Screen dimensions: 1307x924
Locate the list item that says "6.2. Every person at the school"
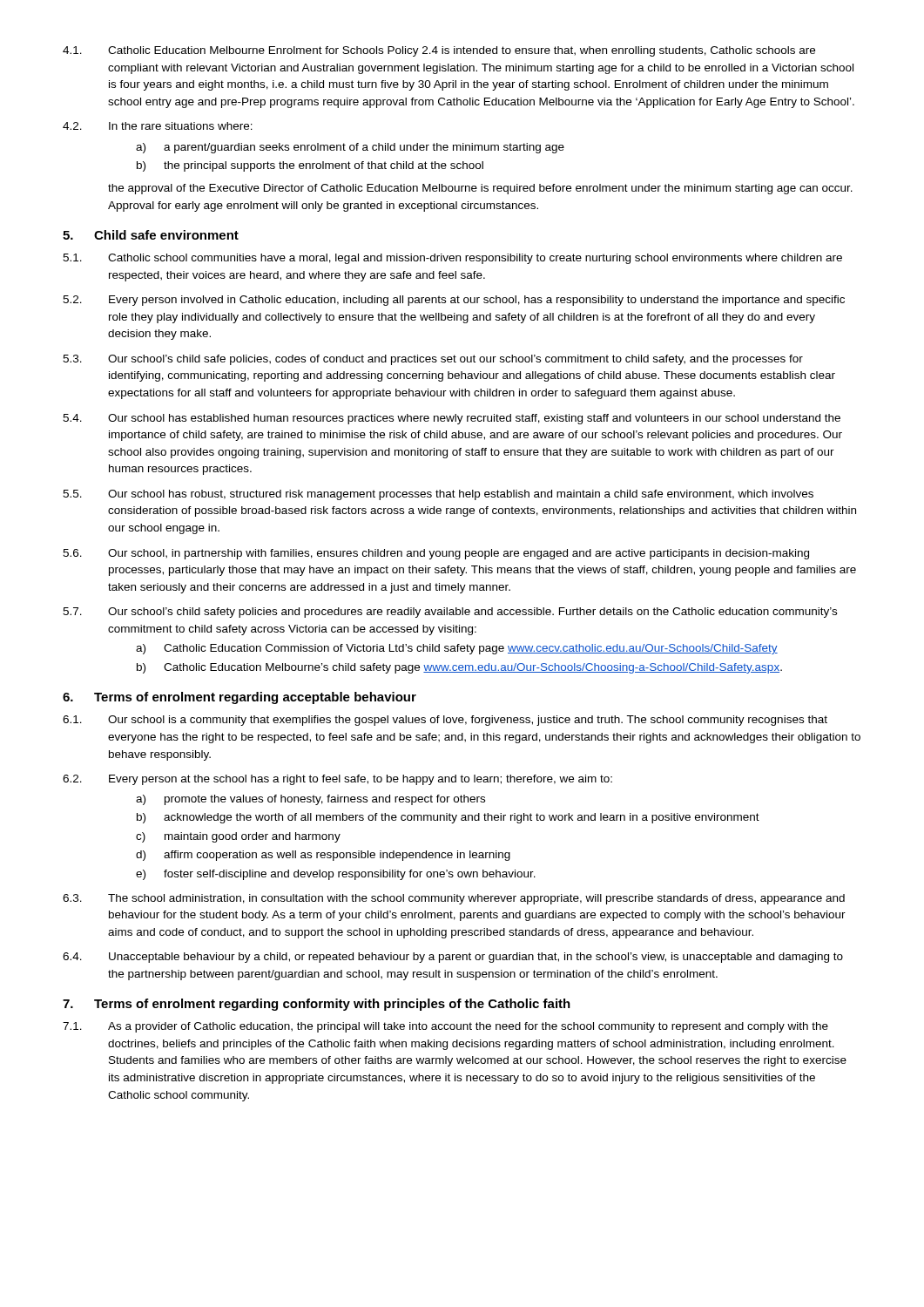pyautogui.click(x=338, y=779)
